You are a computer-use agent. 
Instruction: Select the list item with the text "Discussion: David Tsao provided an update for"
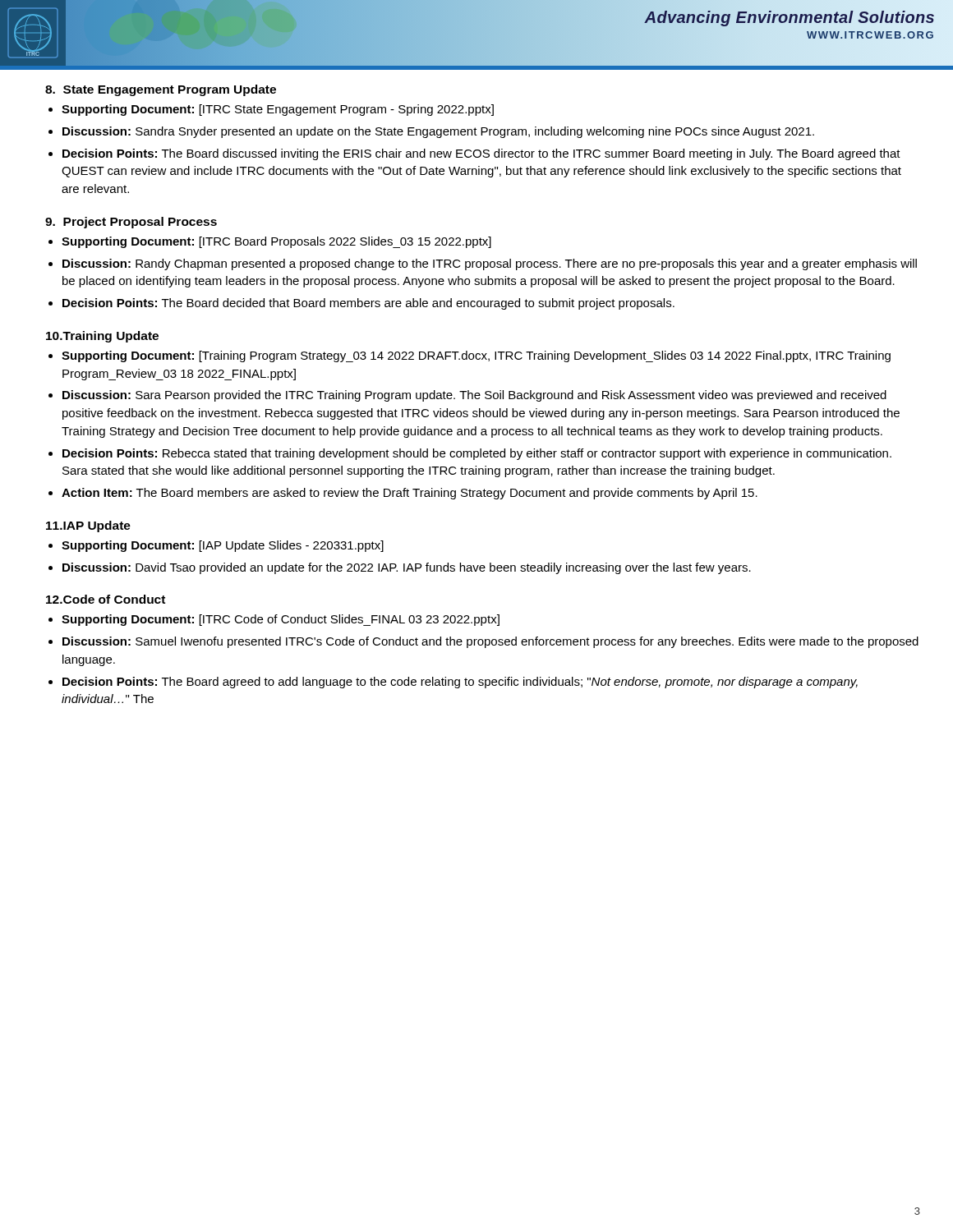coord(407,567)
